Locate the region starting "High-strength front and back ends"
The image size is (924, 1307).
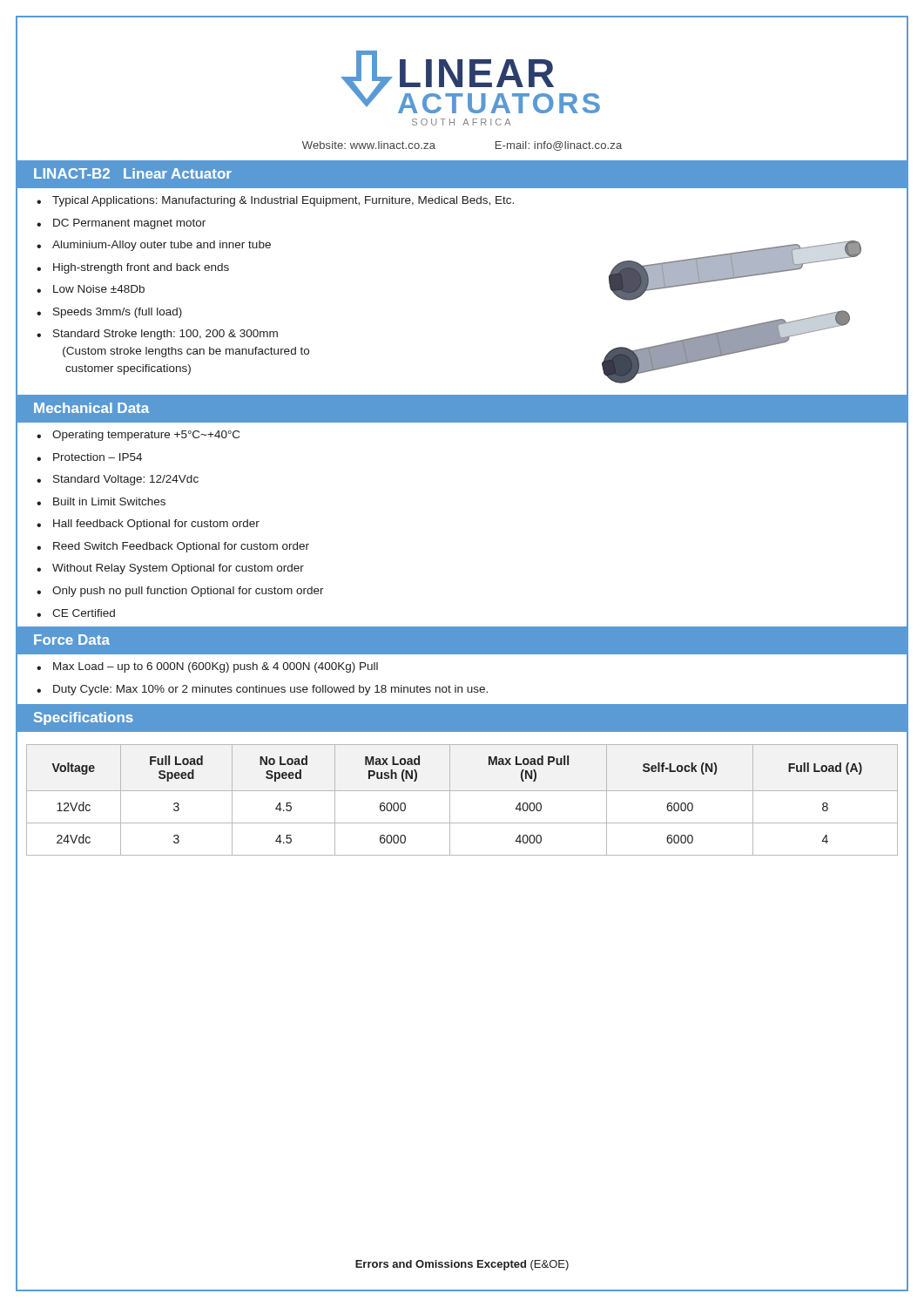[x=141, y=267]
